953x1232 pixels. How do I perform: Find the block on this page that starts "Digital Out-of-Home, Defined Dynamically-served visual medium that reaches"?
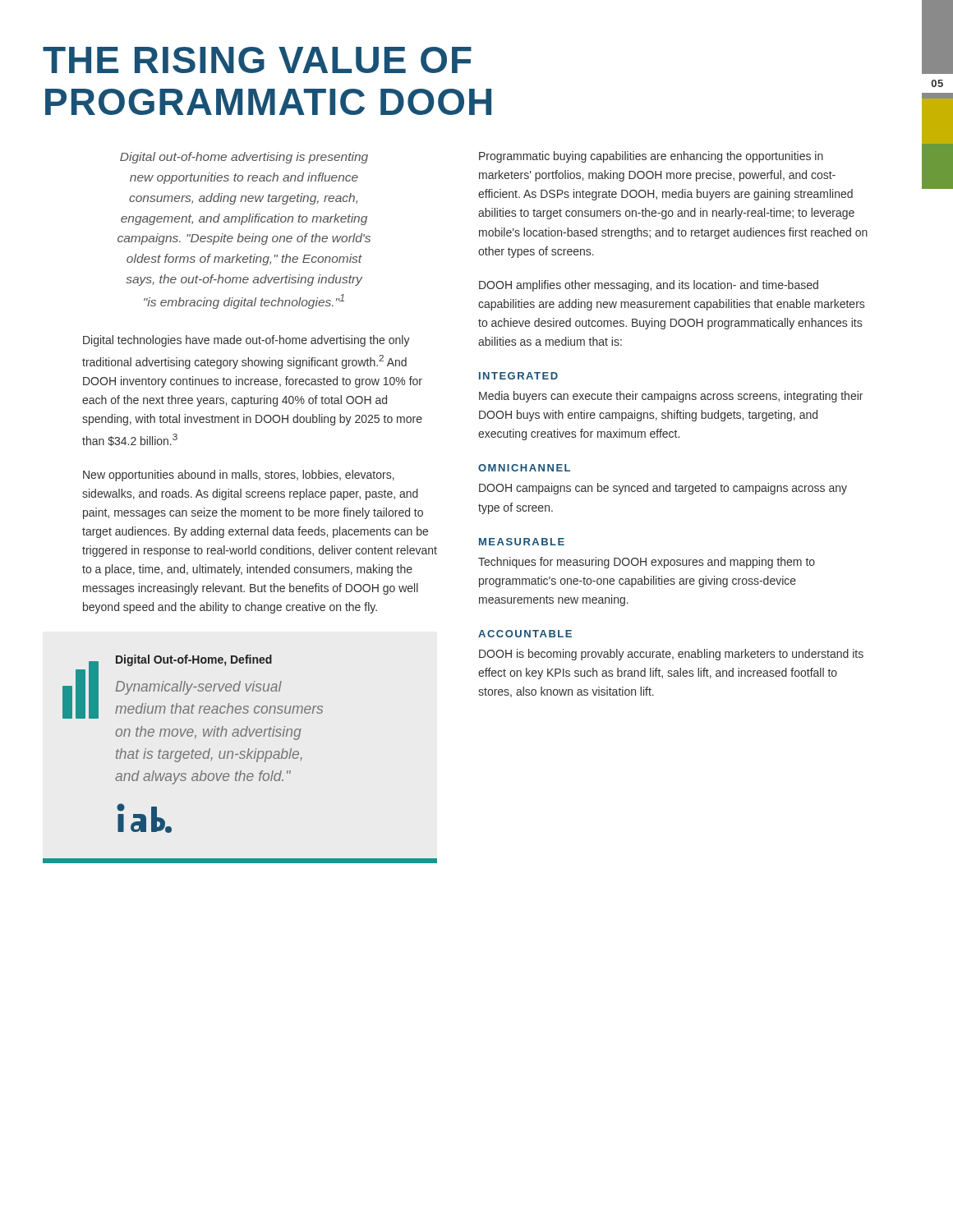[x=238, y=745]
